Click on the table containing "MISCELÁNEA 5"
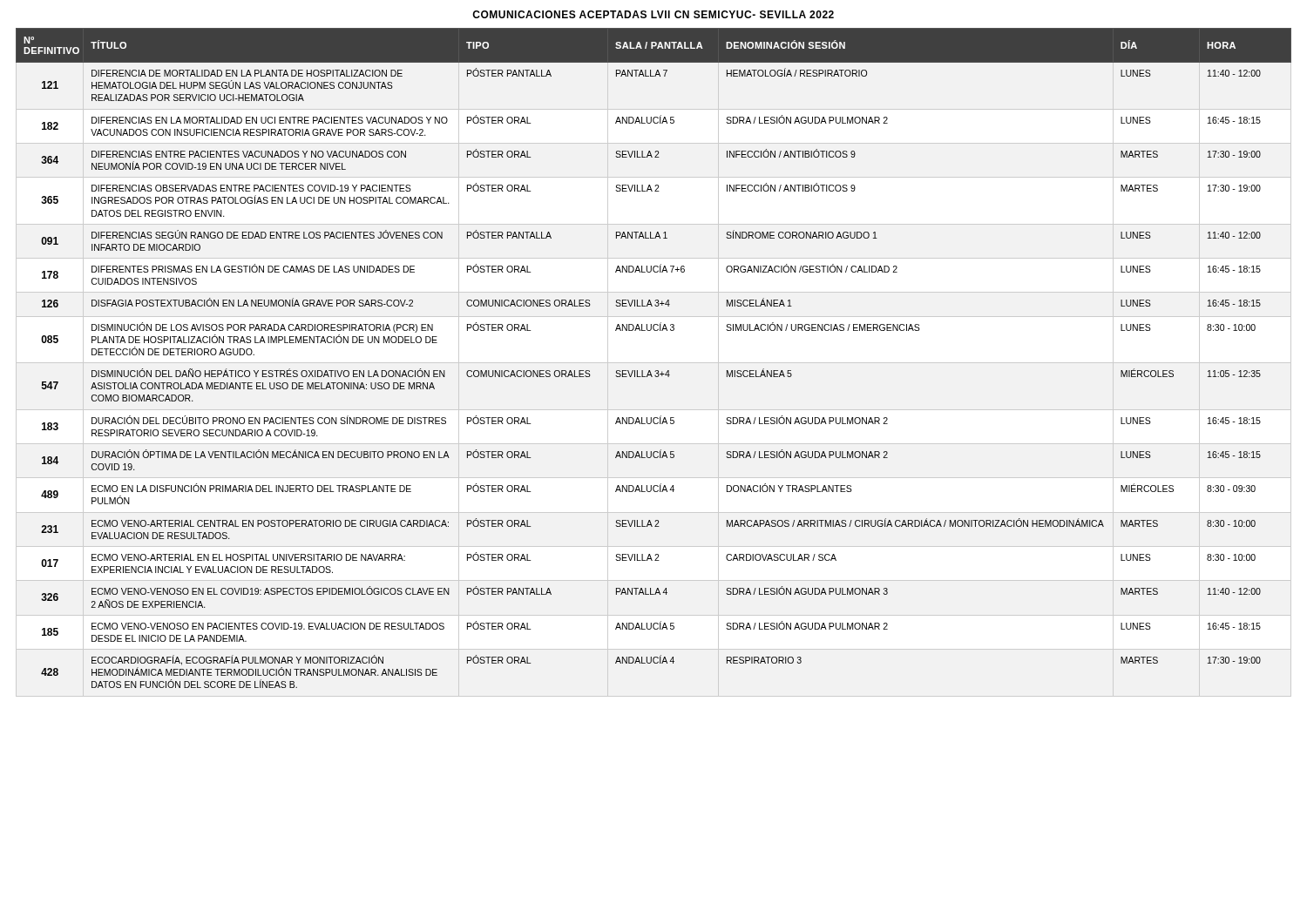1307x924 pixels. coord(654,362)
